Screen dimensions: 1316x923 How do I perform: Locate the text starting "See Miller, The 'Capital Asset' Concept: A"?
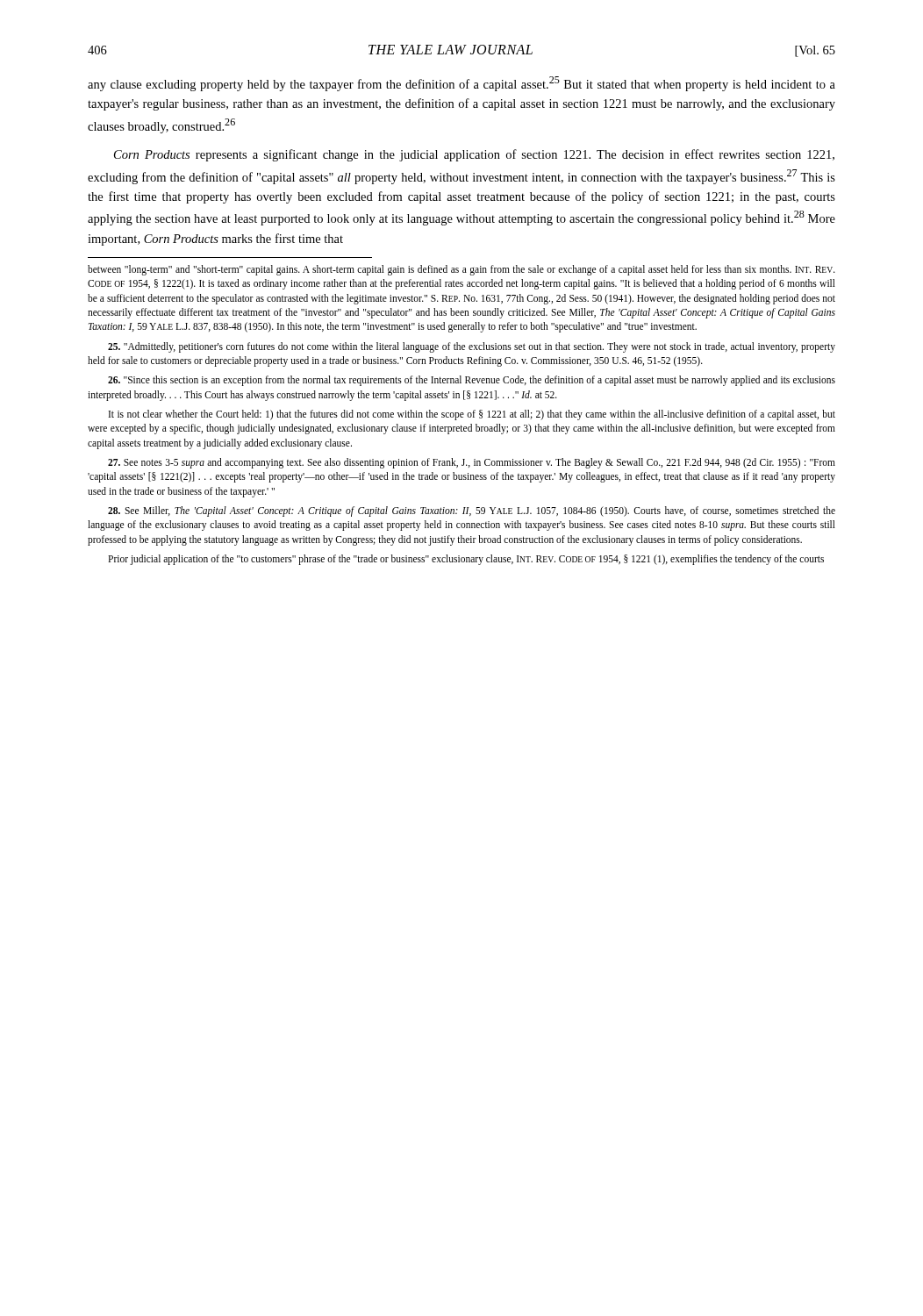(x=462, y=525)
